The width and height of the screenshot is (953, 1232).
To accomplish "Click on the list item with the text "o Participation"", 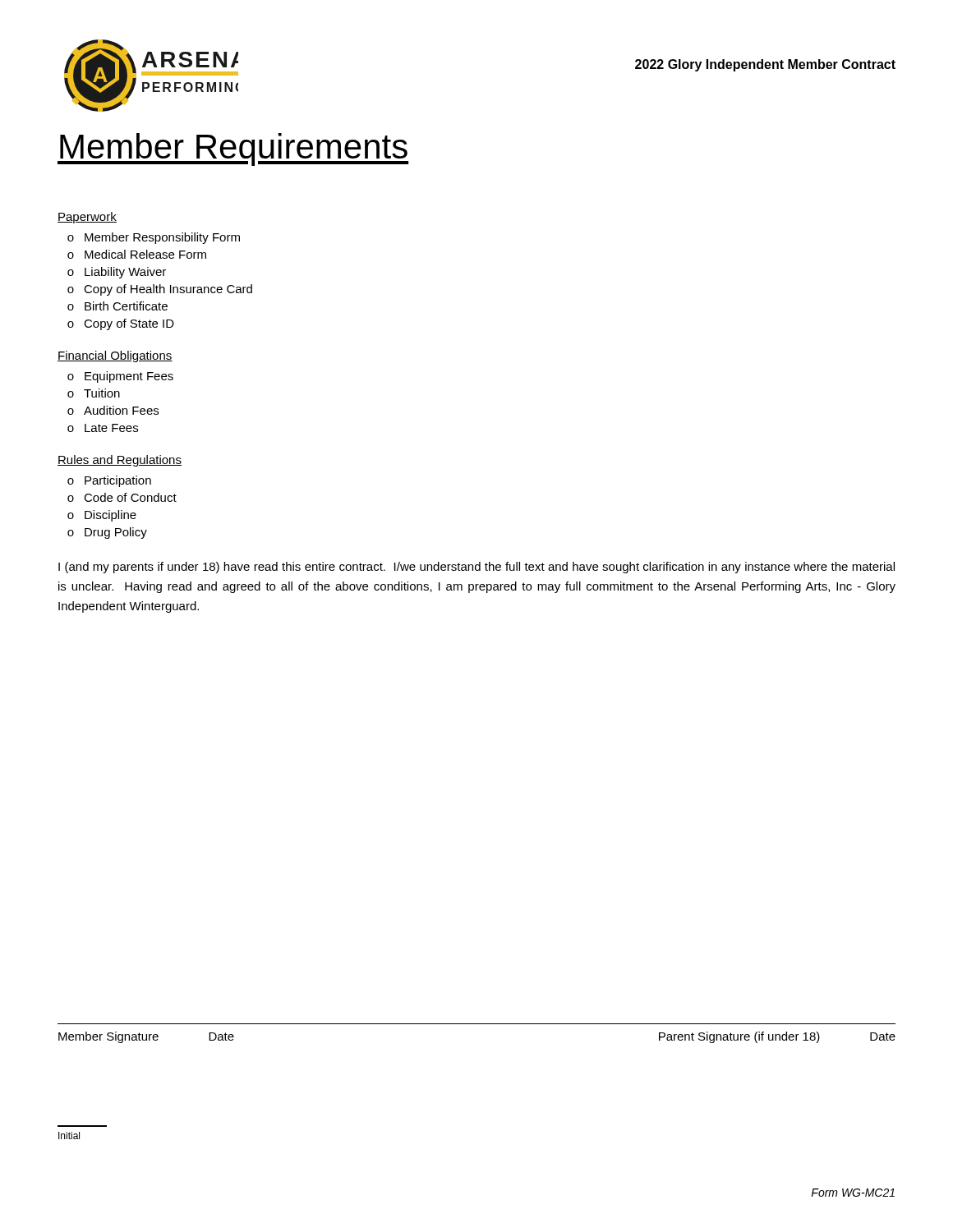I will 105,480.
